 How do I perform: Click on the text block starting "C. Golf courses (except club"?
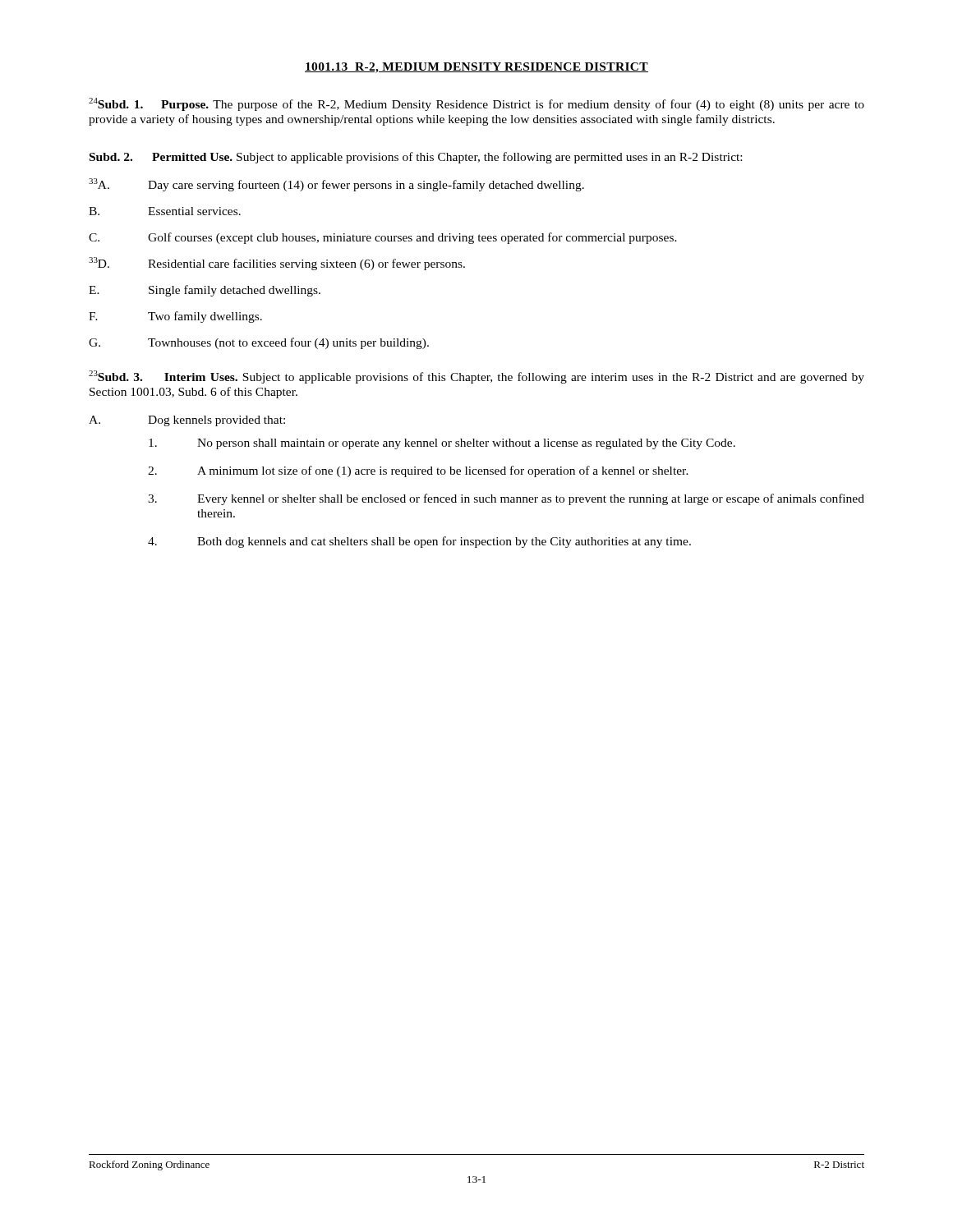[x=476, y=237]
